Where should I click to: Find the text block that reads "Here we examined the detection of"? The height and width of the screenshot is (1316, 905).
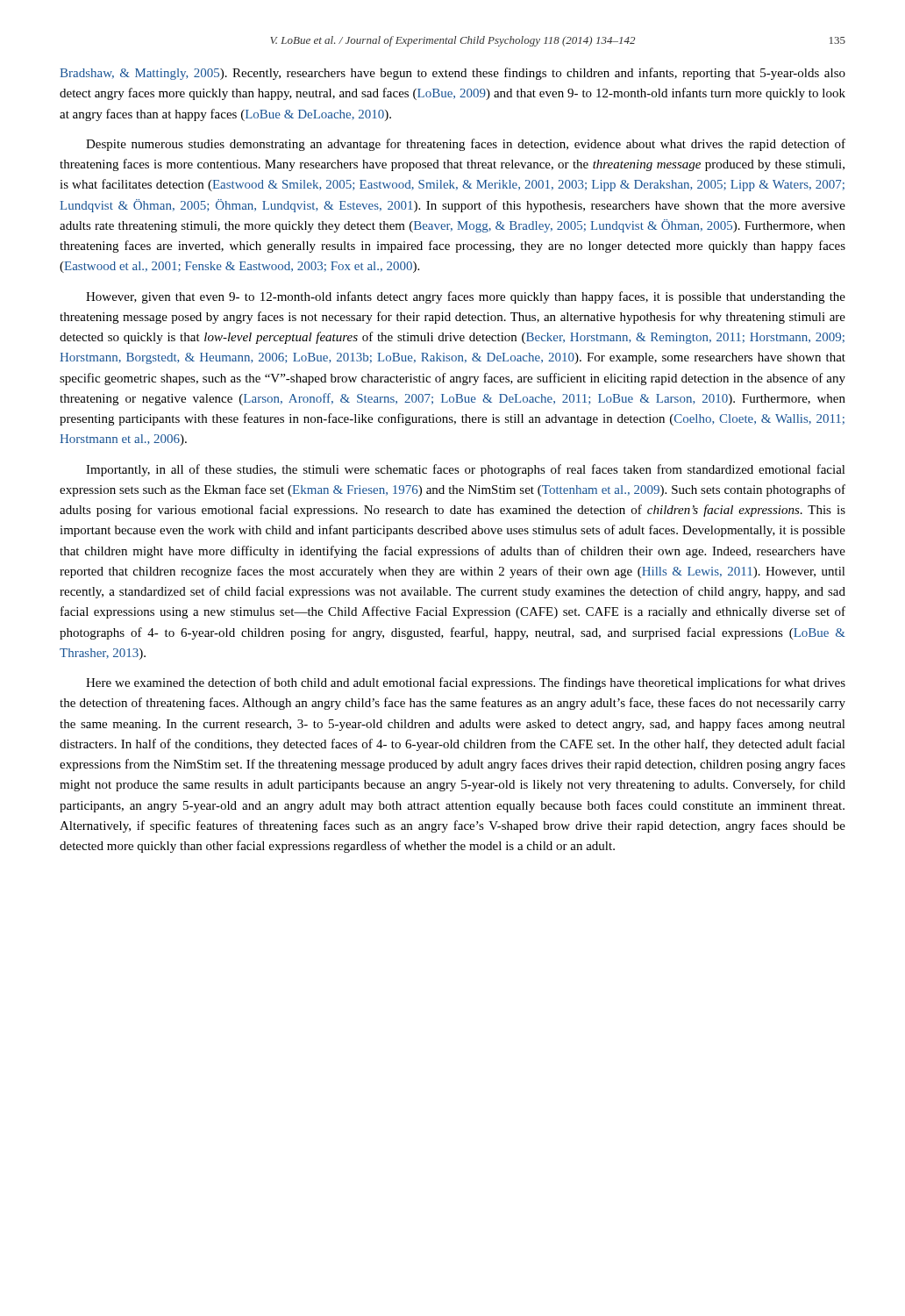tap(452, 765)
